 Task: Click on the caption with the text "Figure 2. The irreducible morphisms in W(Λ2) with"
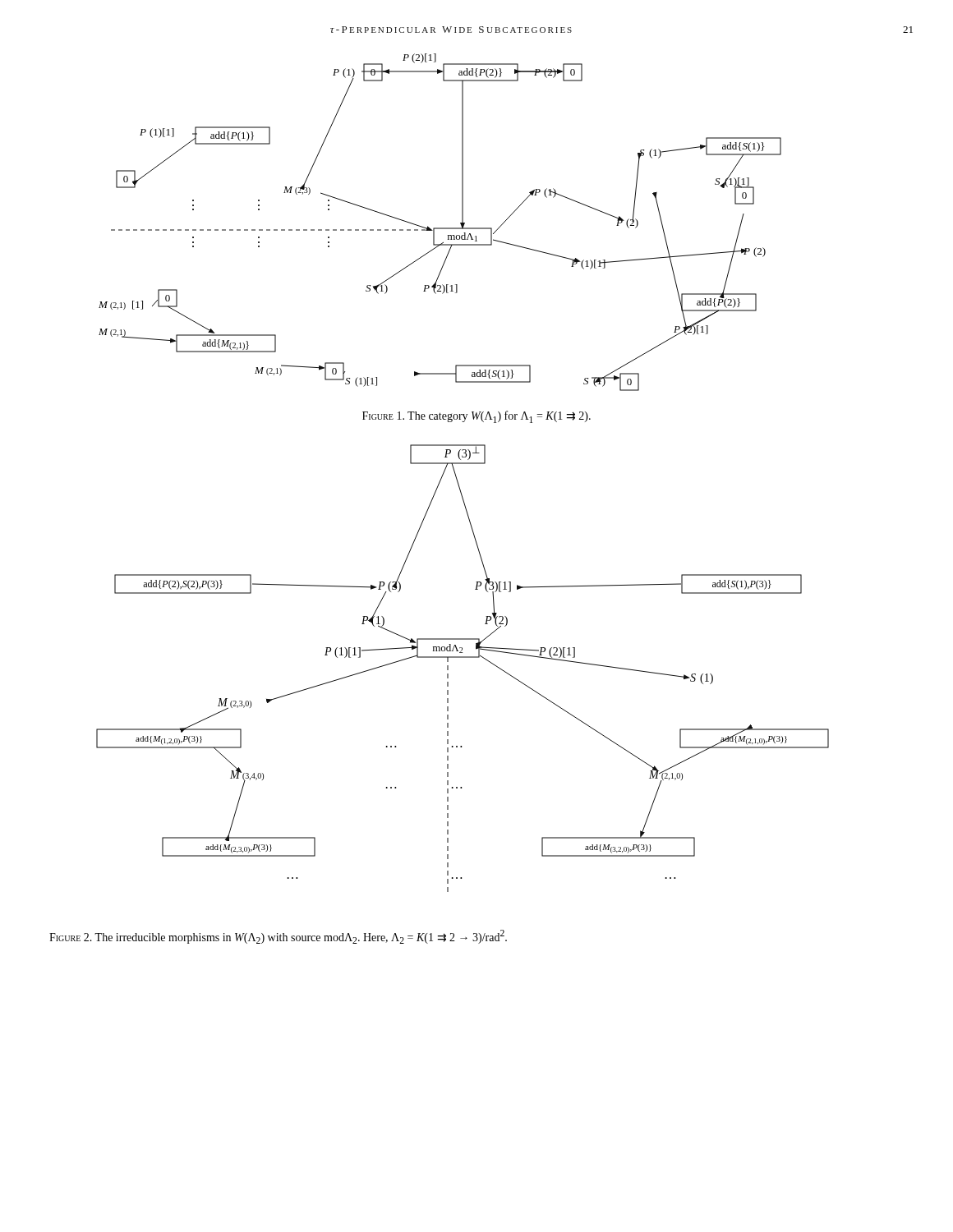coord(278,937)
